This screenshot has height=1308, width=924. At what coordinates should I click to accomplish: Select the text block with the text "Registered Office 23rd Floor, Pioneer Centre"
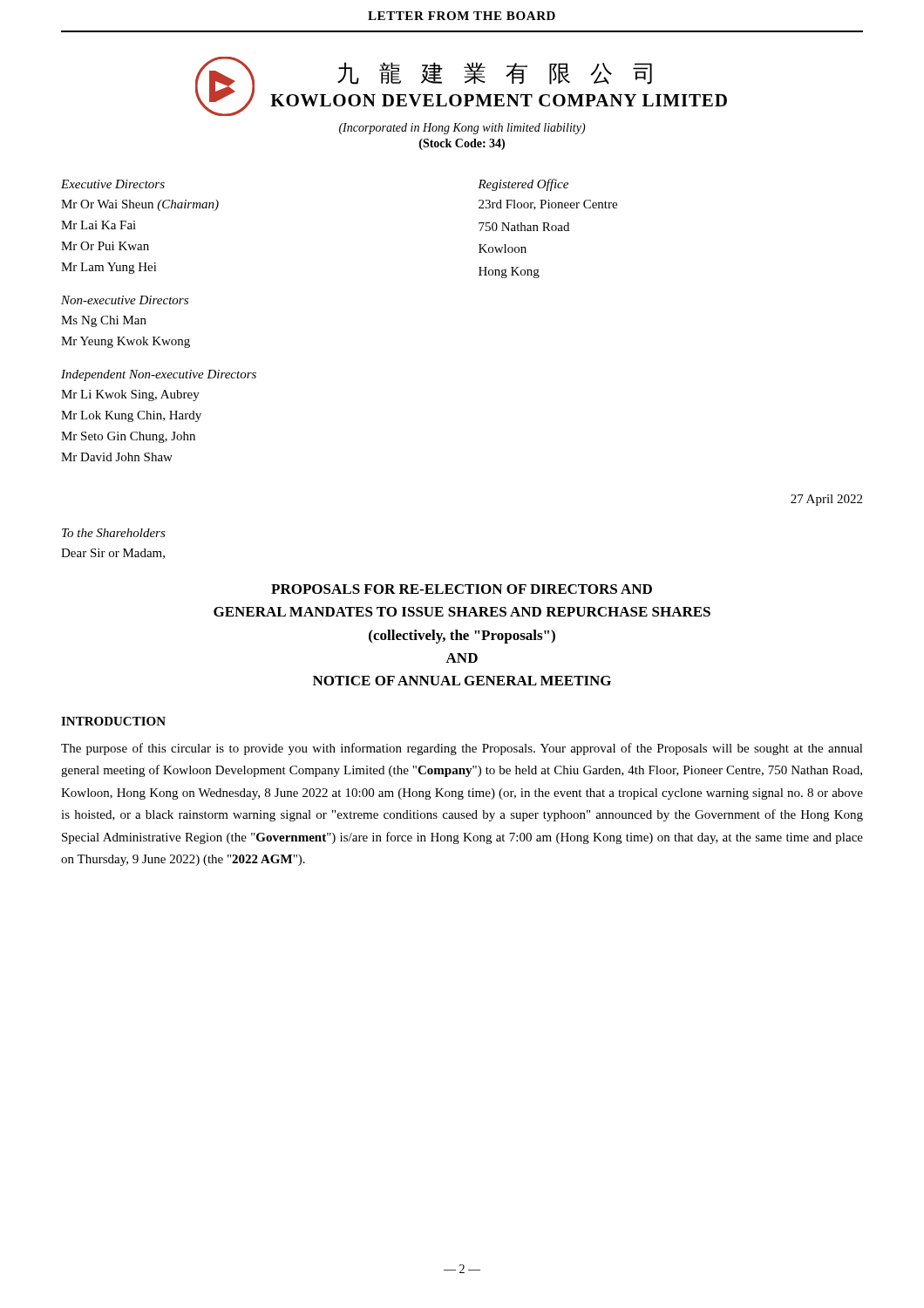523,185
